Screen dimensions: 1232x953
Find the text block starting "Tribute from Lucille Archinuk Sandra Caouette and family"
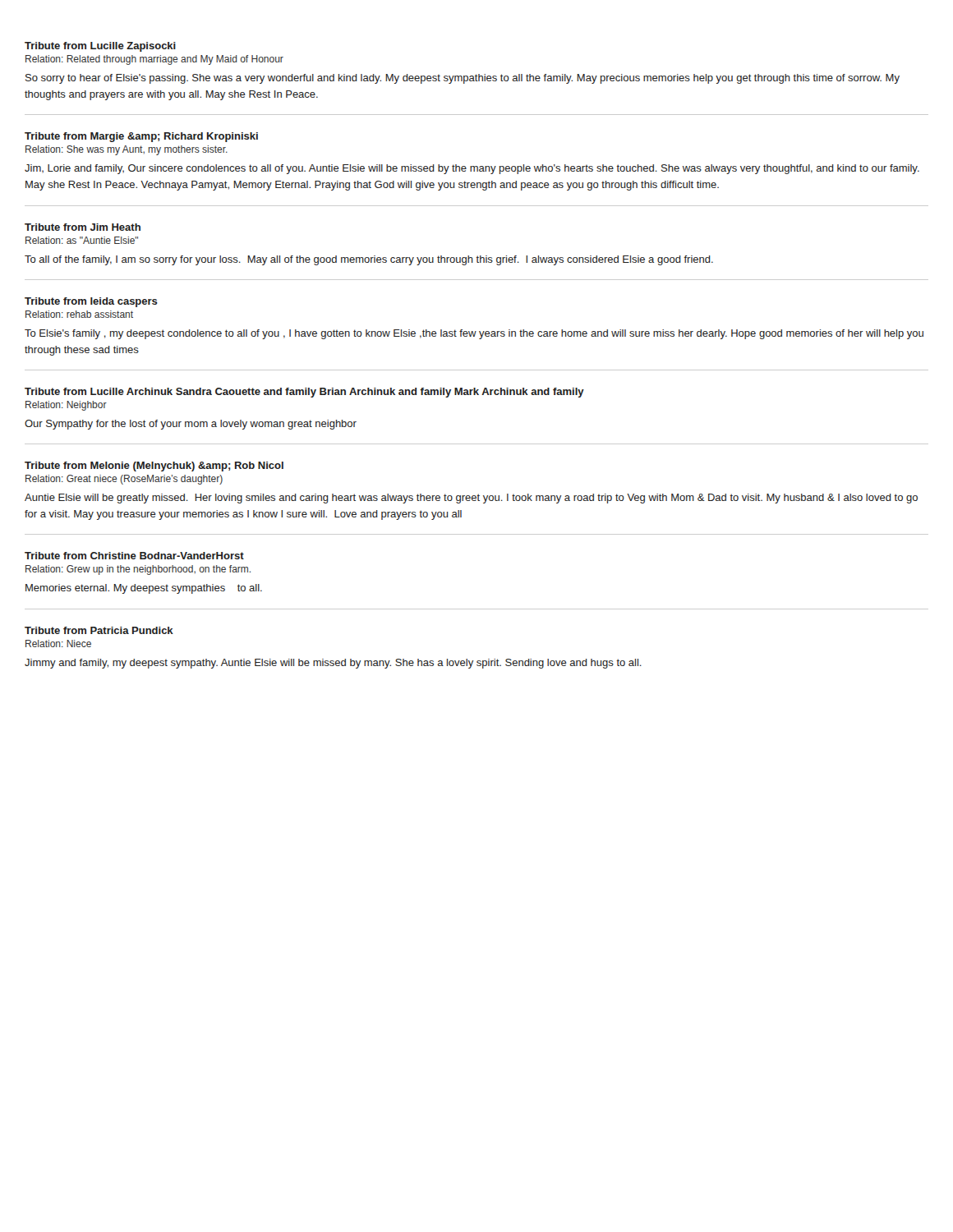[x=304, y=391]
